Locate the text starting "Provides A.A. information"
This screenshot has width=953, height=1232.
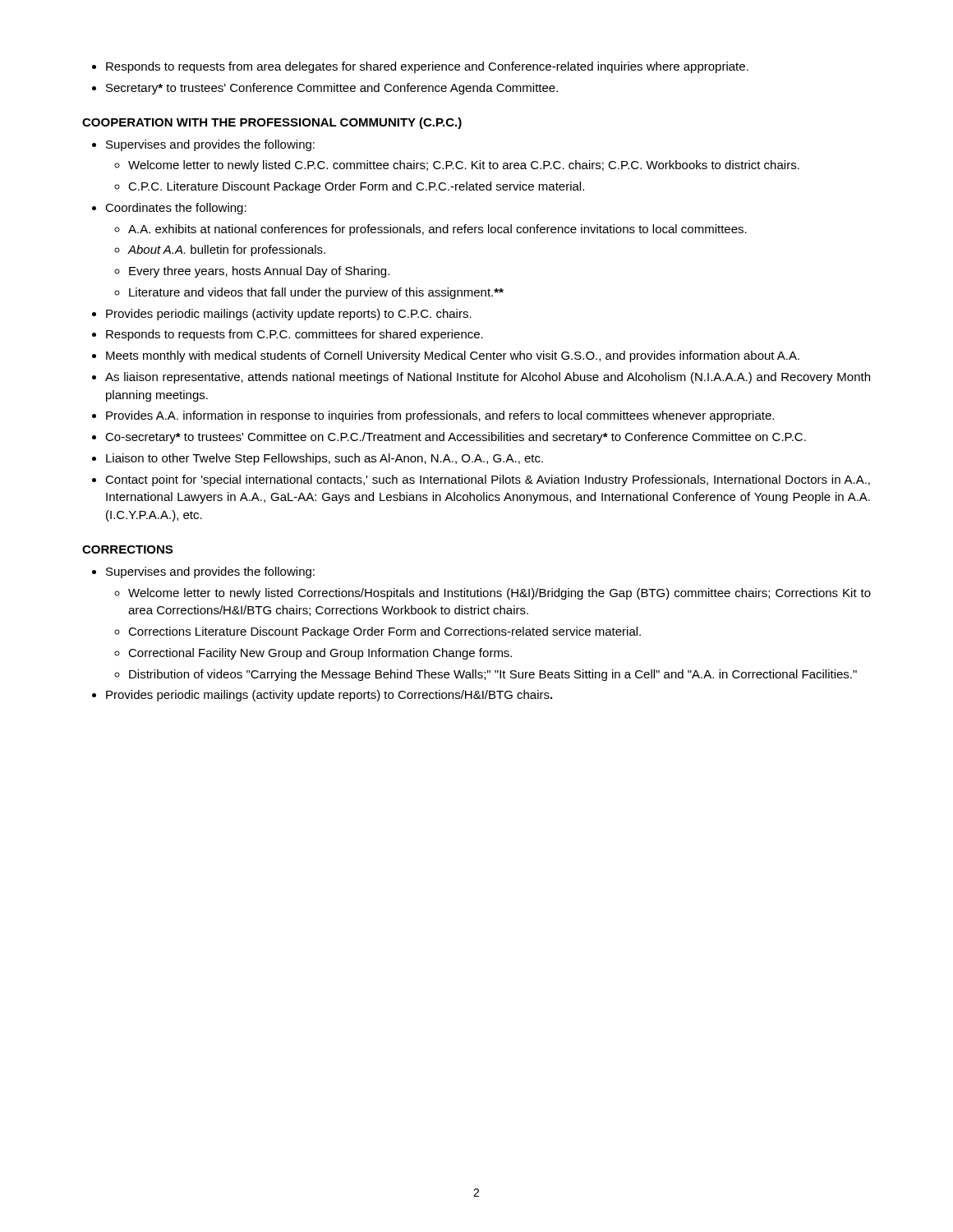click(x=488, y=416)
